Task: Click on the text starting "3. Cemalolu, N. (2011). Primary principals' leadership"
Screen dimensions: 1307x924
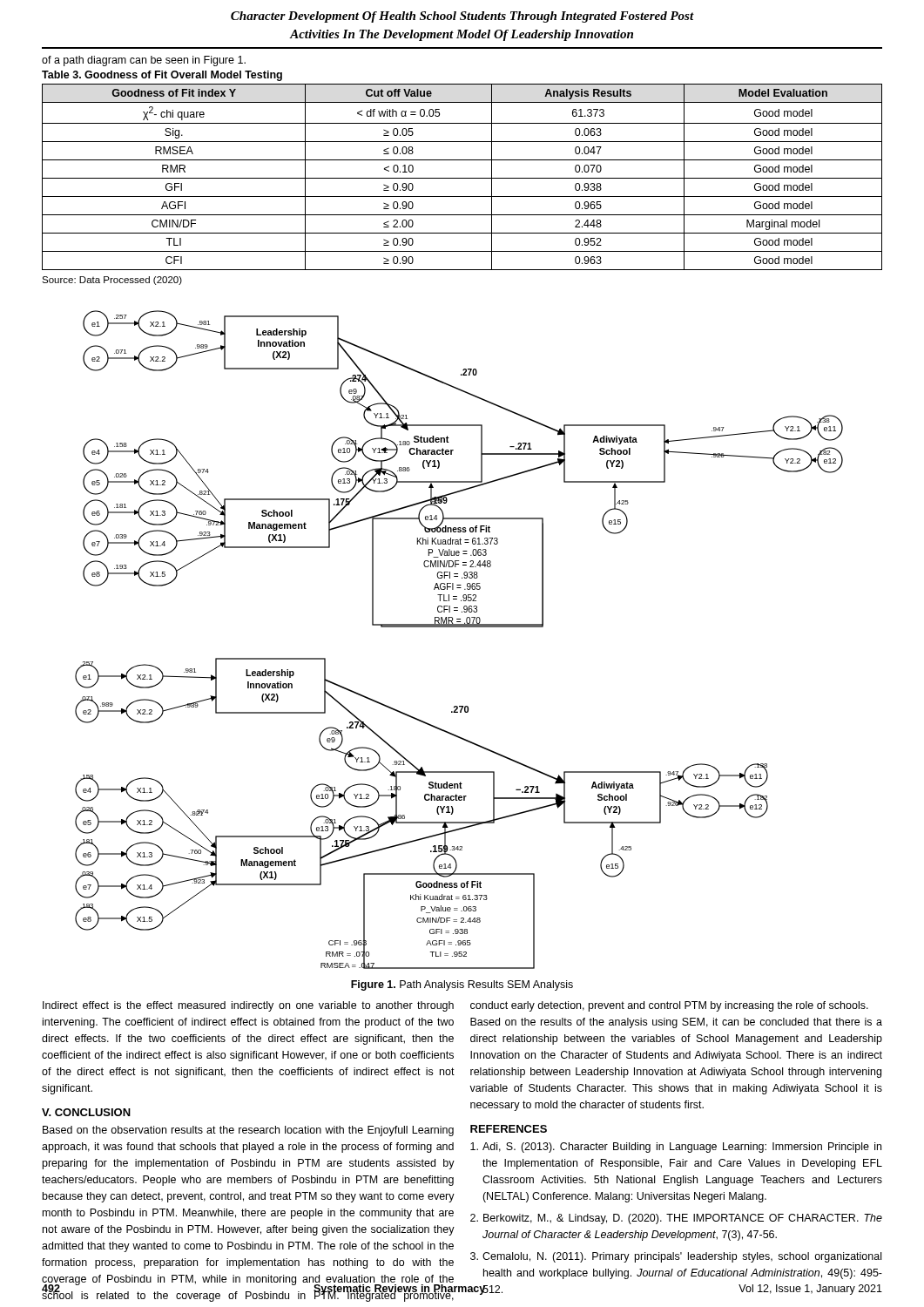Action: coord(676,1274)
